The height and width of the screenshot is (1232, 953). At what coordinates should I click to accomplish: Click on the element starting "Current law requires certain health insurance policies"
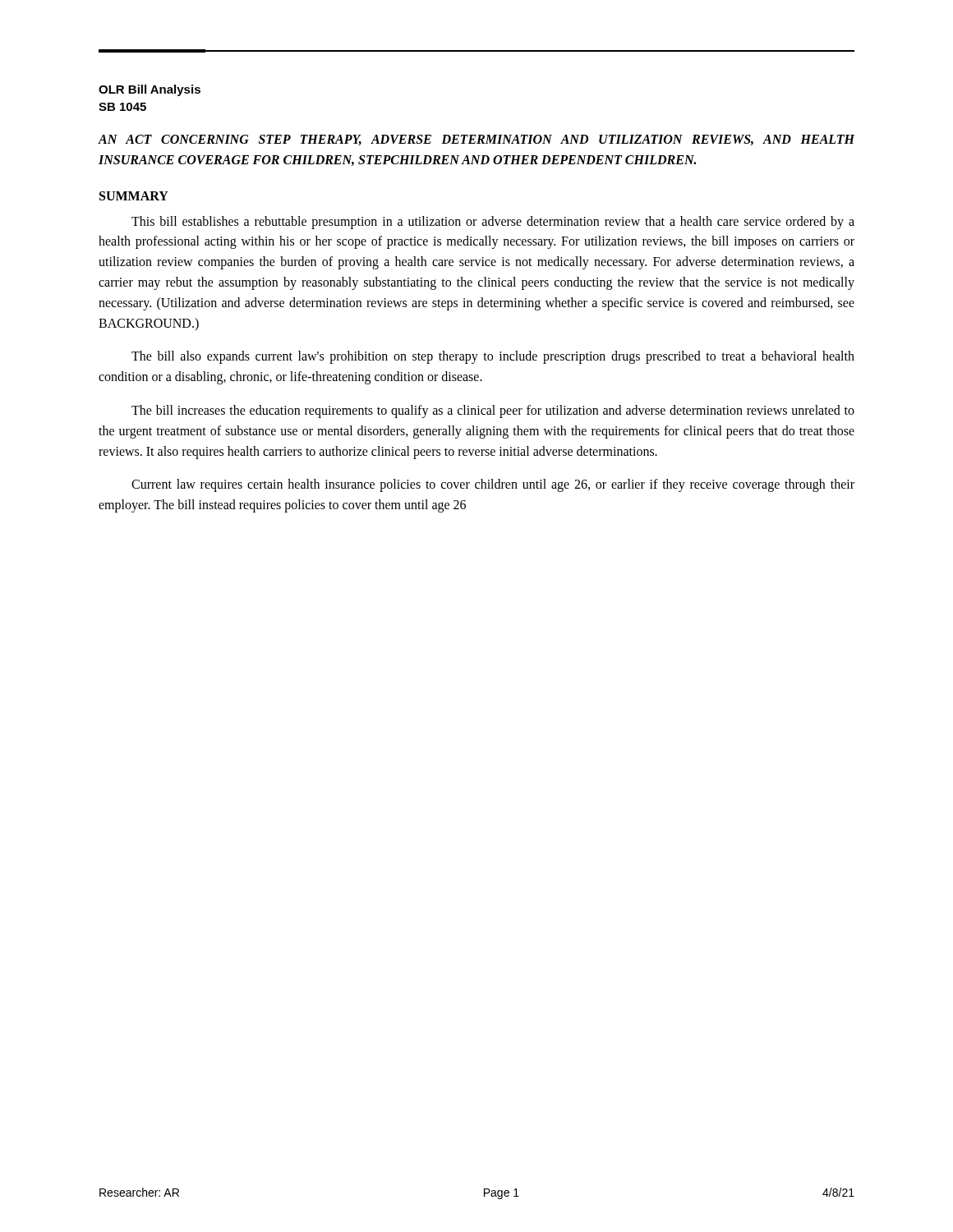pos(476,495)
